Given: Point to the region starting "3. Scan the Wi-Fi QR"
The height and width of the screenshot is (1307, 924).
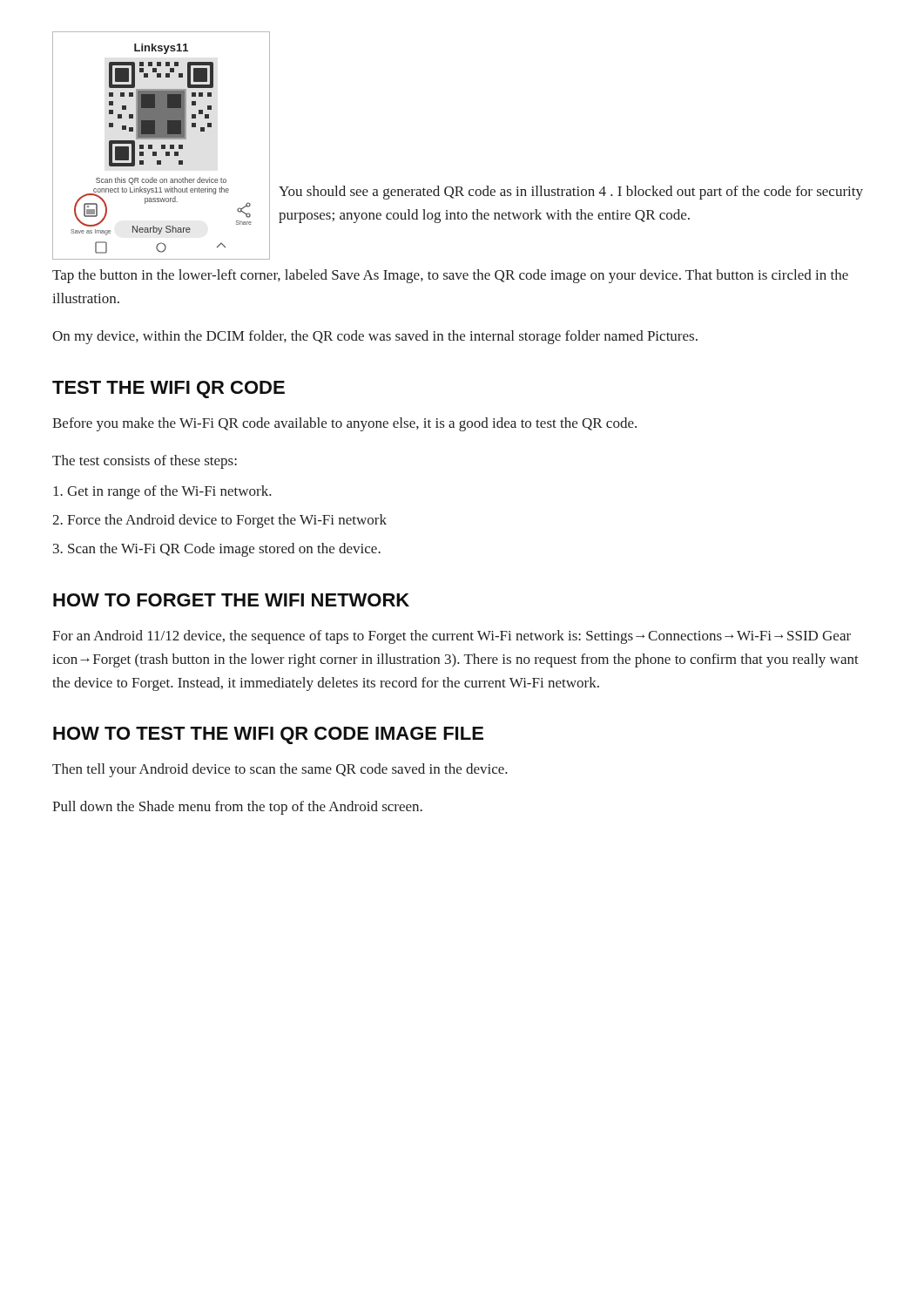Looking at the screenshot, I should pyautogui.click(x=217, y=549).
